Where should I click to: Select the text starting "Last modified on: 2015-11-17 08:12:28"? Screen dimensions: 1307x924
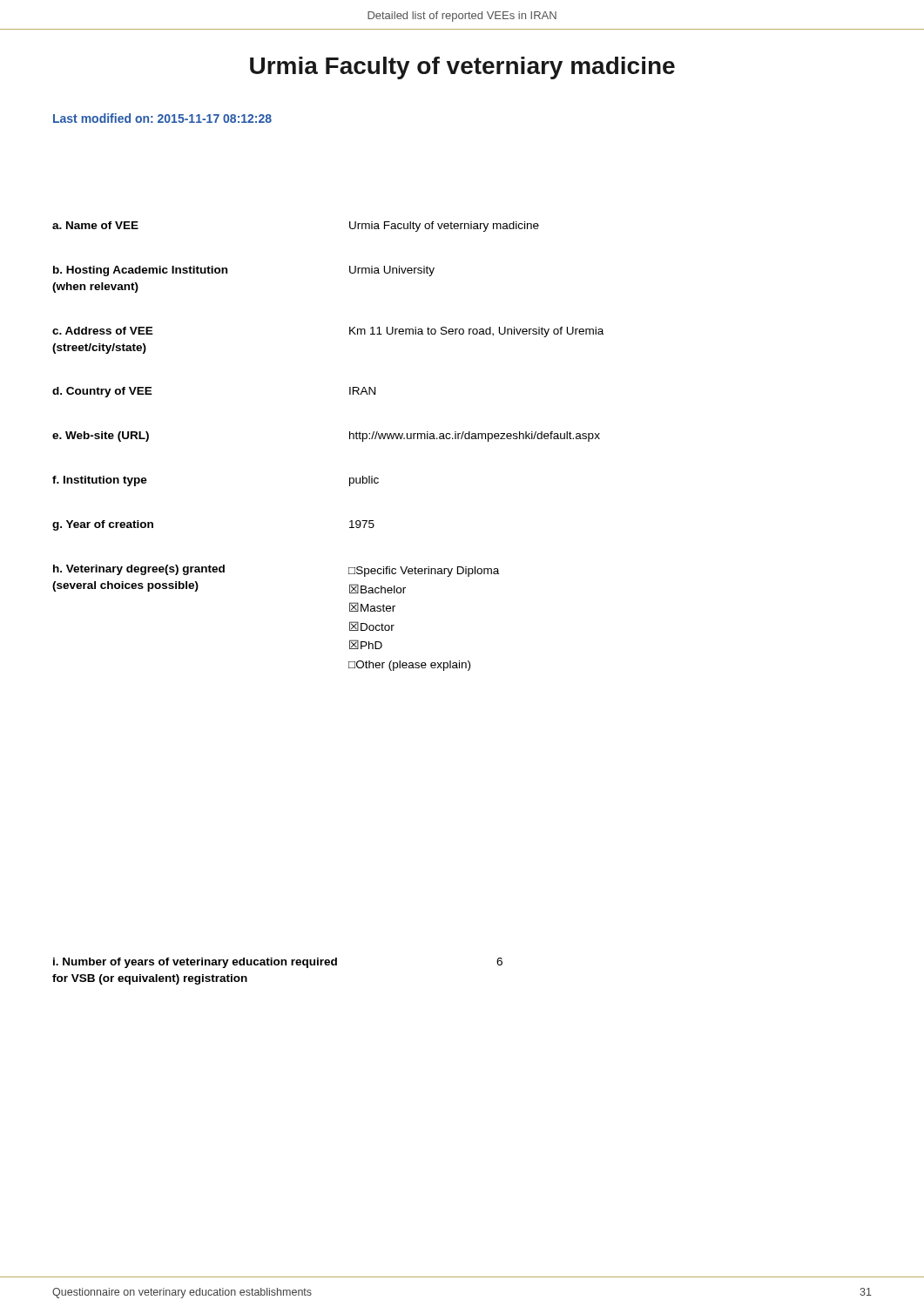click(x=162, y=118)
